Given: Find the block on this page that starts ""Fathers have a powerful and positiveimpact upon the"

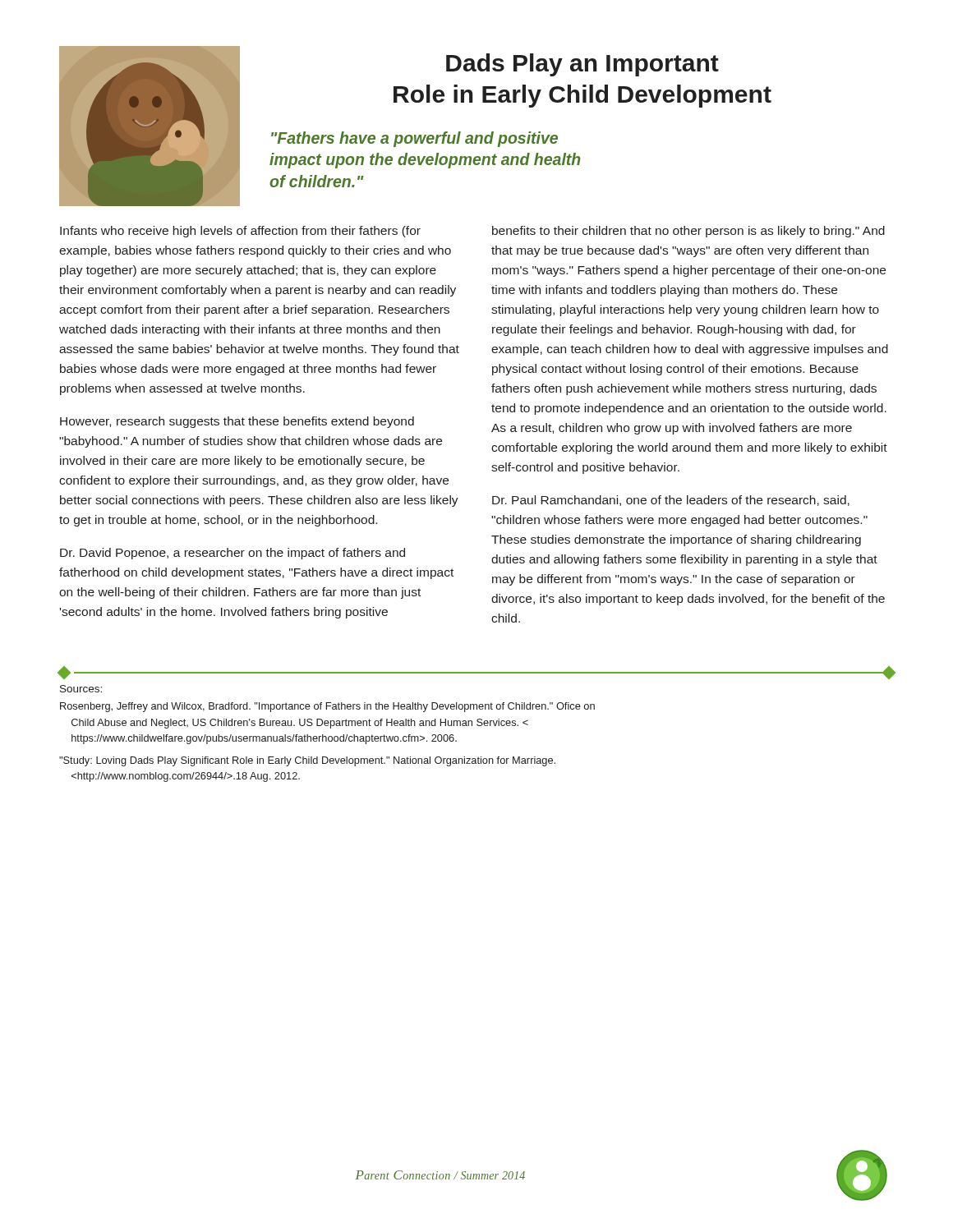Looking at the screenshot, I should [425, 160].
